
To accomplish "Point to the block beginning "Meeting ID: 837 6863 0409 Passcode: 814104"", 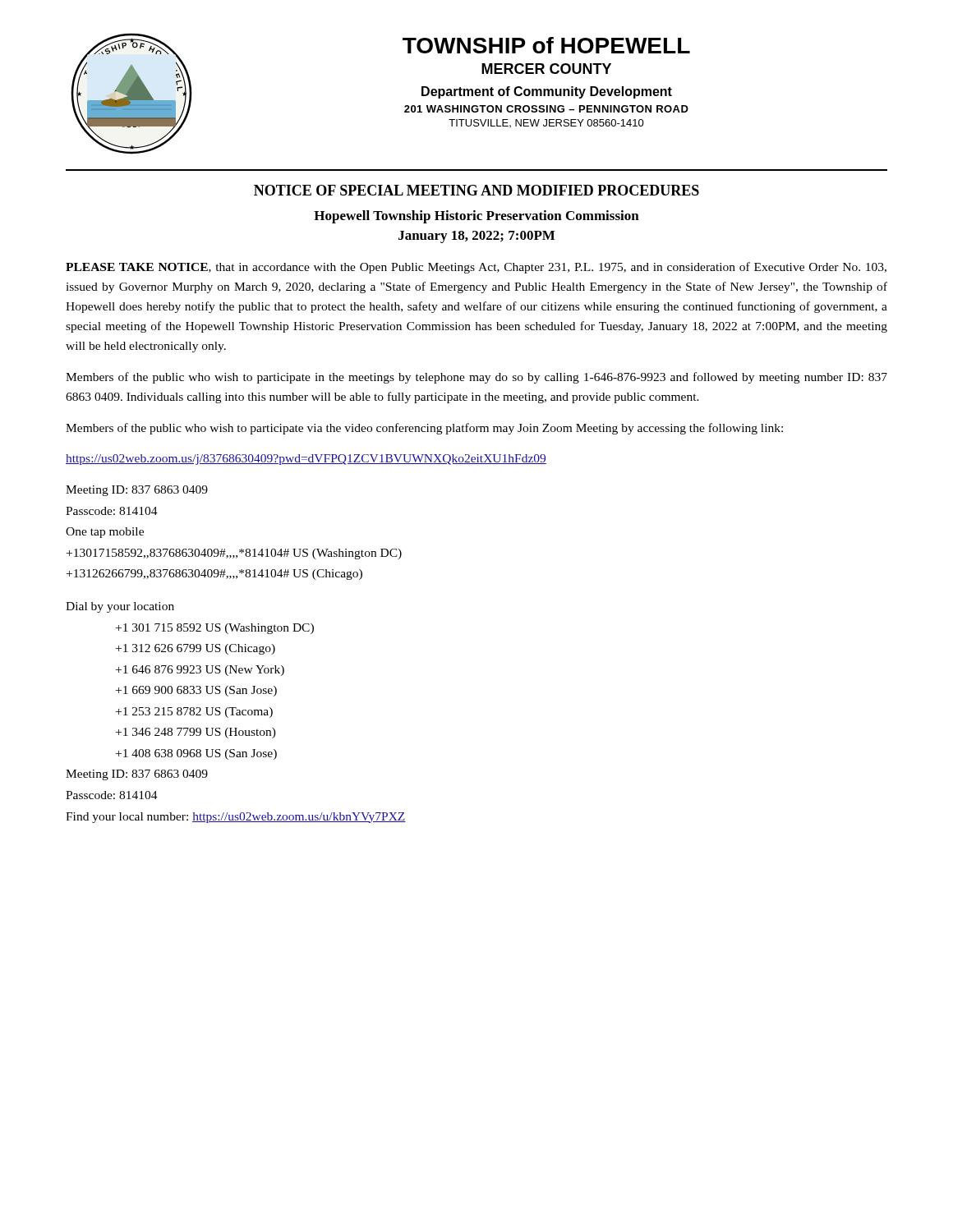I will pos(137,491).
